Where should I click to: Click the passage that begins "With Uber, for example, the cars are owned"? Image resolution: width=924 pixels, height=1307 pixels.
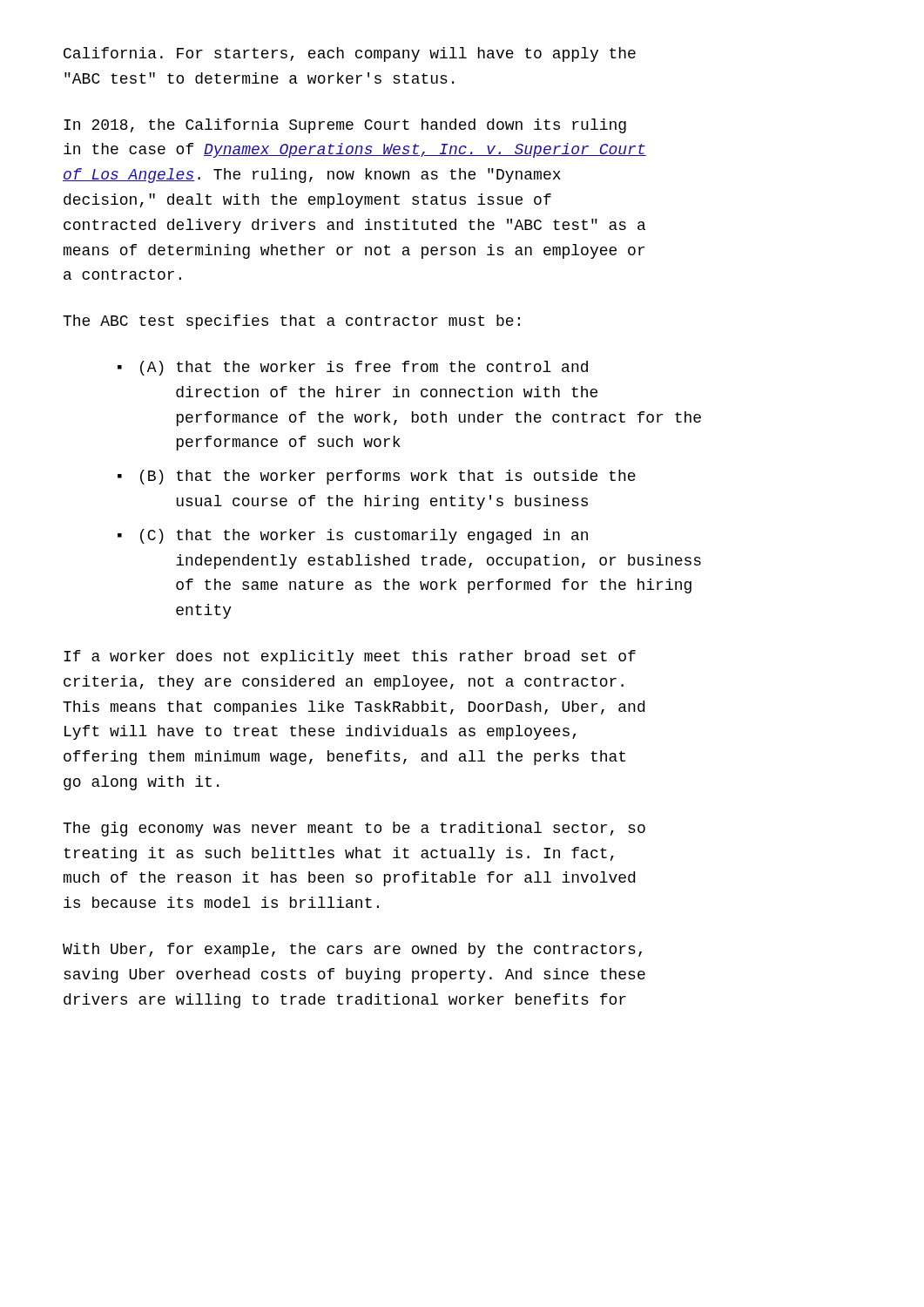point(354,975)
